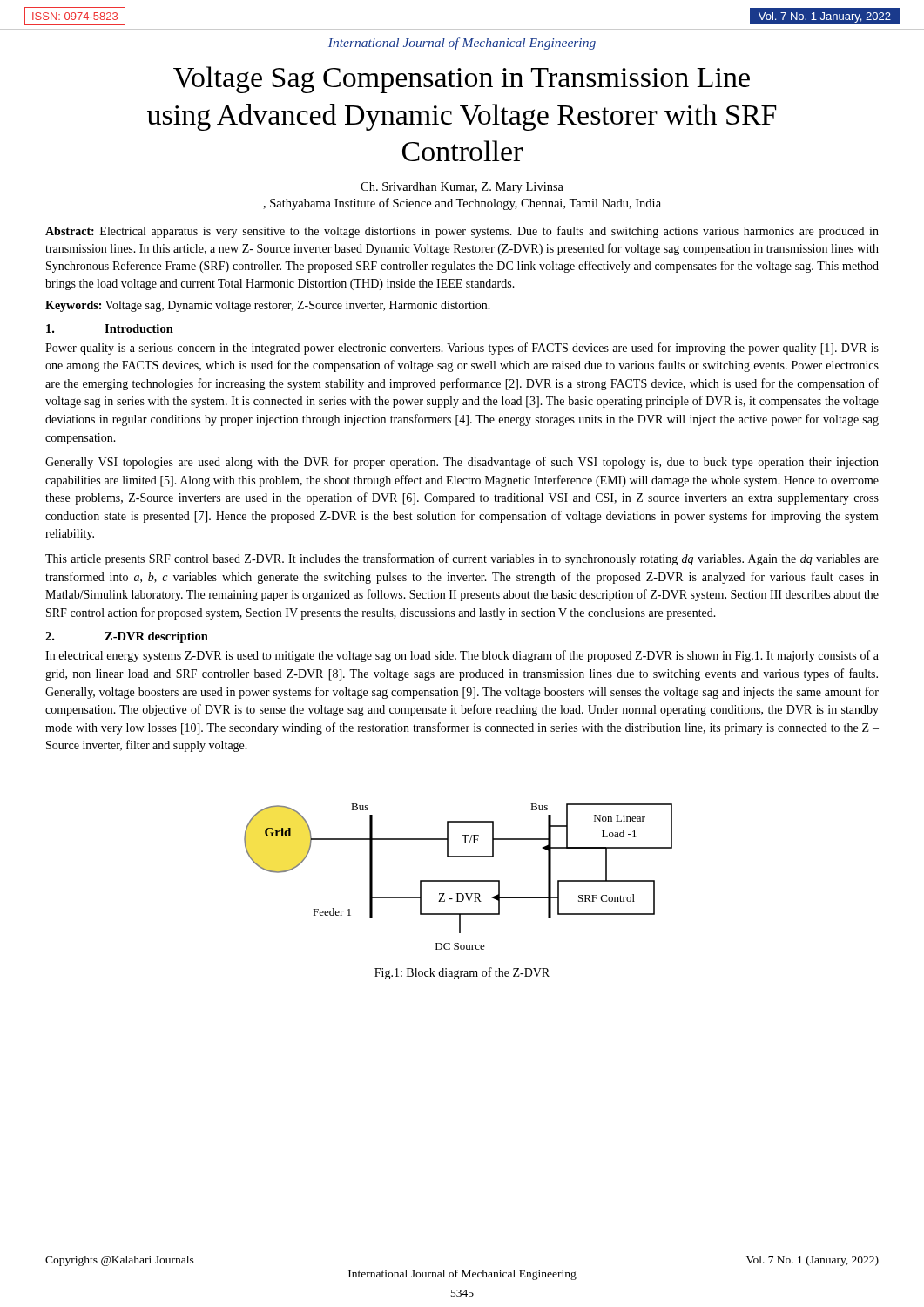Find the text starting "Abstract: Electrical apparatus"

[462, 257]
